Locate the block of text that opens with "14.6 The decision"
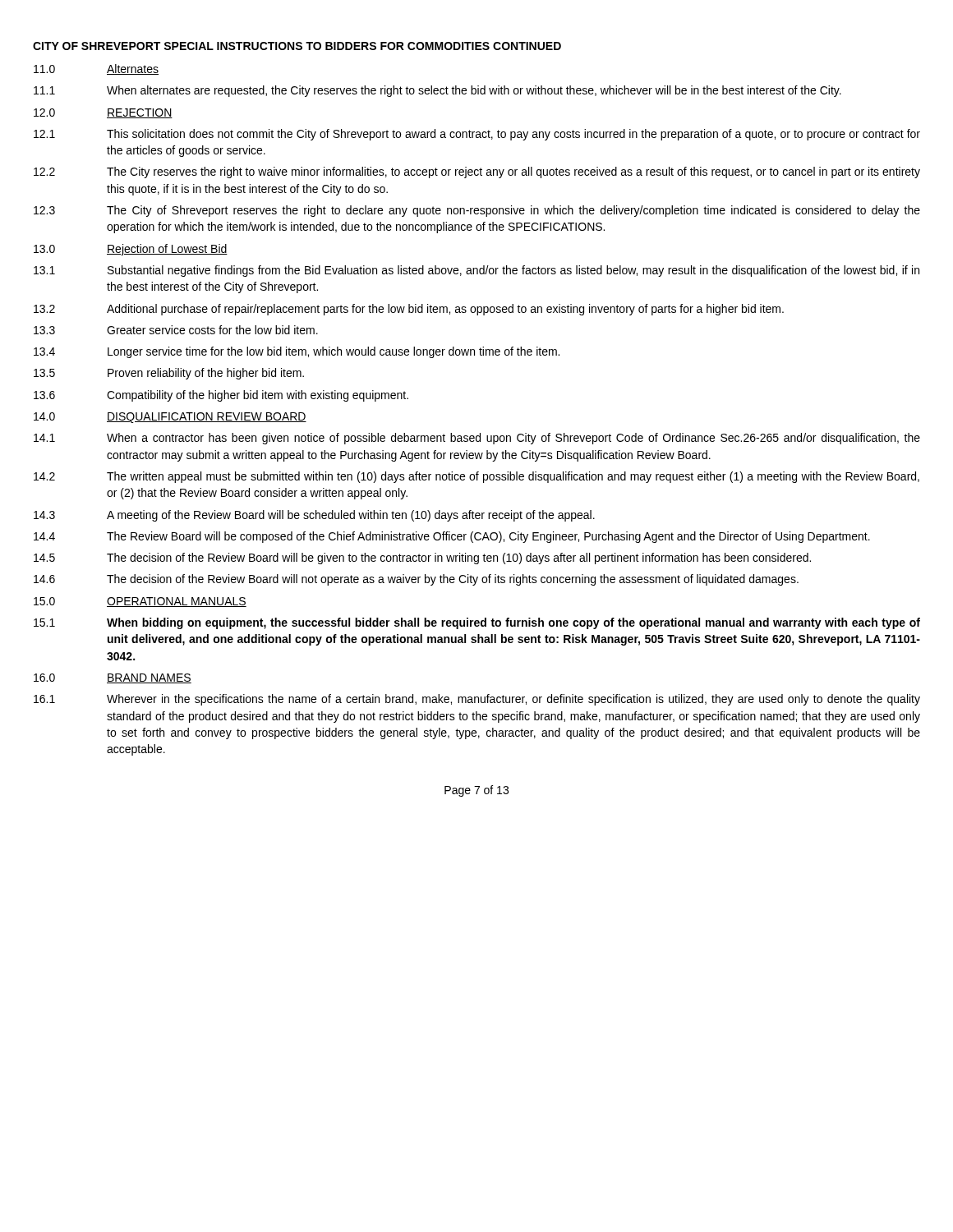The height and width of the screenshot is (1232, 953). click(476, 579)
